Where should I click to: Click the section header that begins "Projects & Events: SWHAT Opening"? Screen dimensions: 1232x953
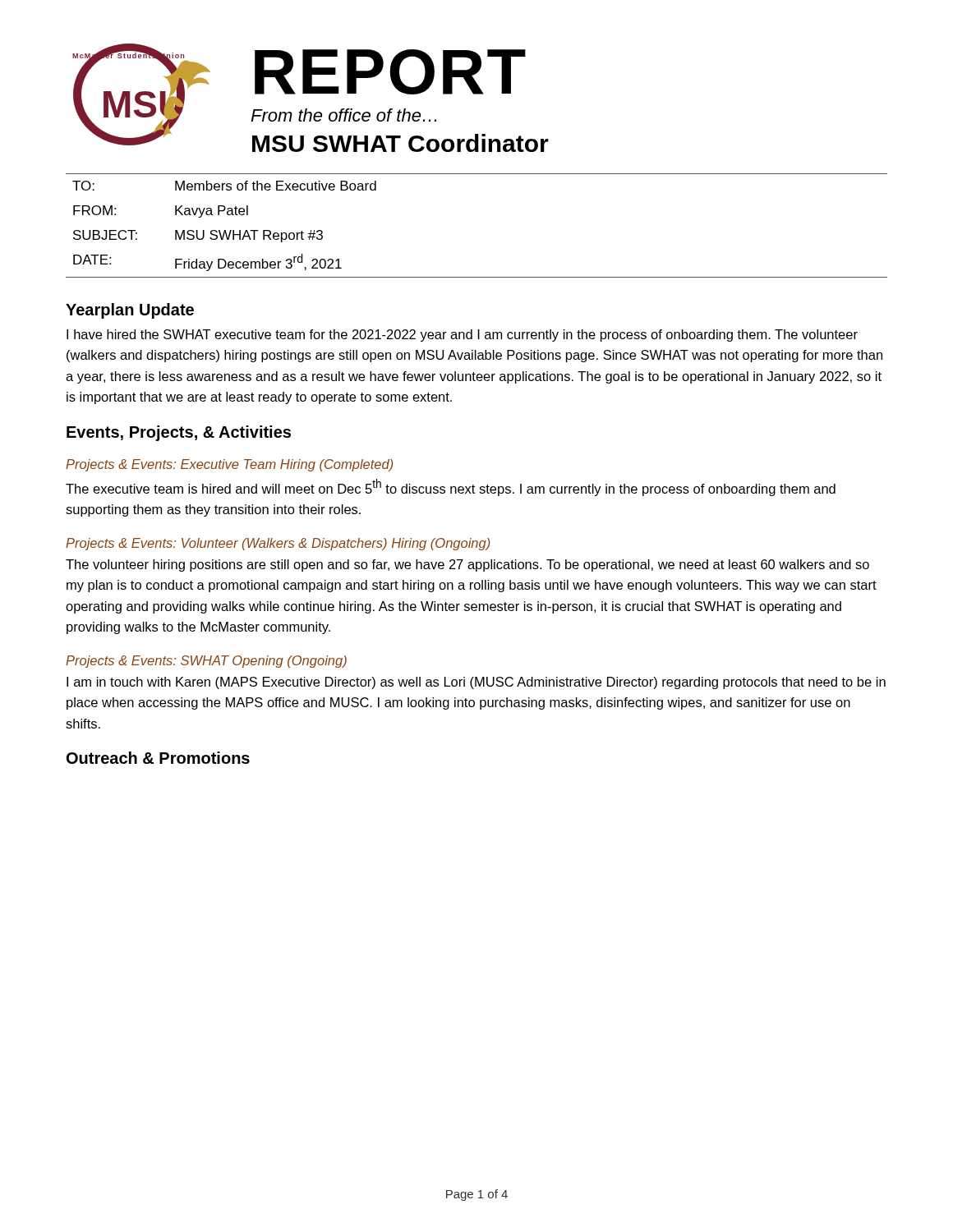(x=207, y=660)
